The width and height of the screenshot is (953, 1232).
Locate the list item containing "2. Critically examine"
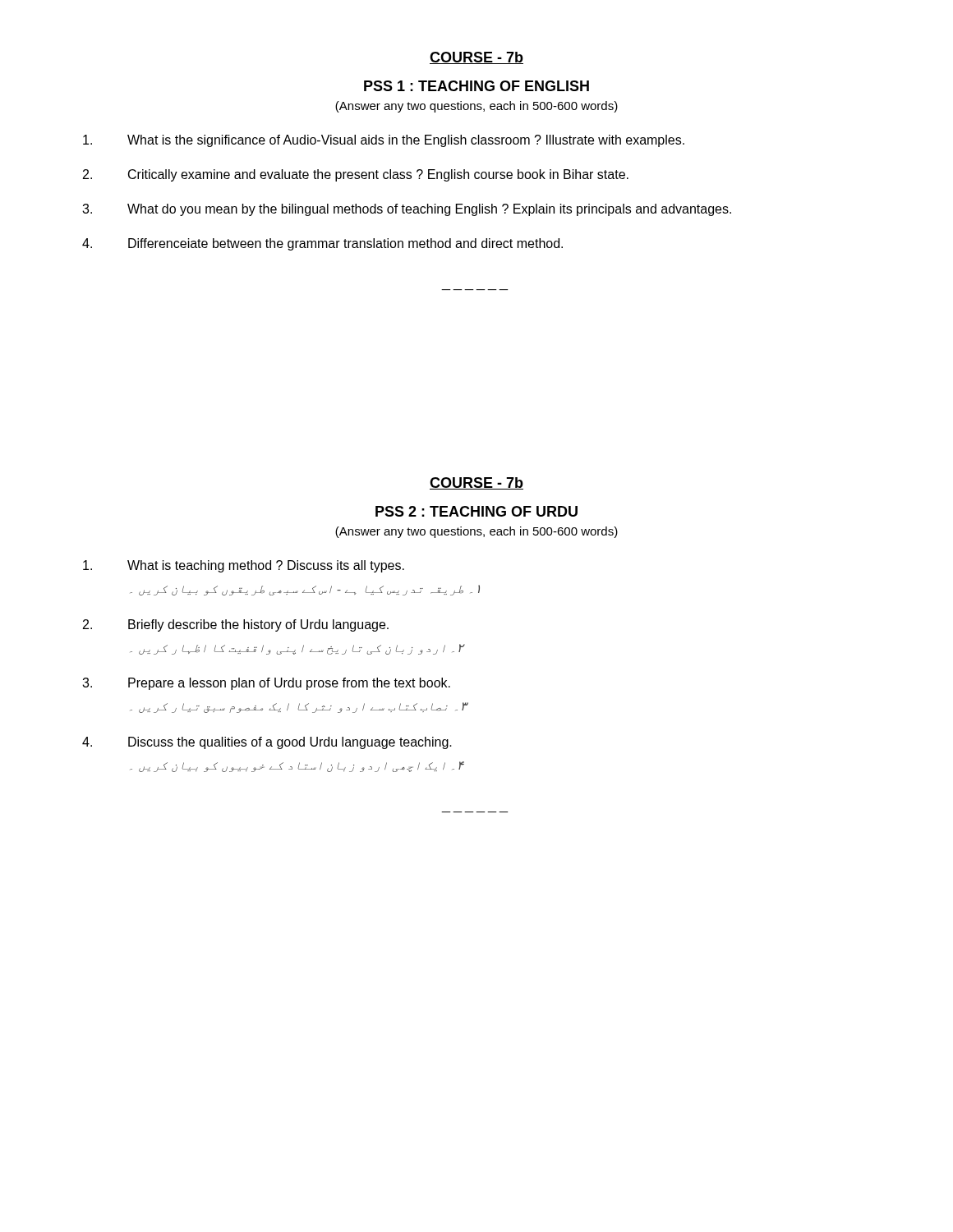(476, 175)
